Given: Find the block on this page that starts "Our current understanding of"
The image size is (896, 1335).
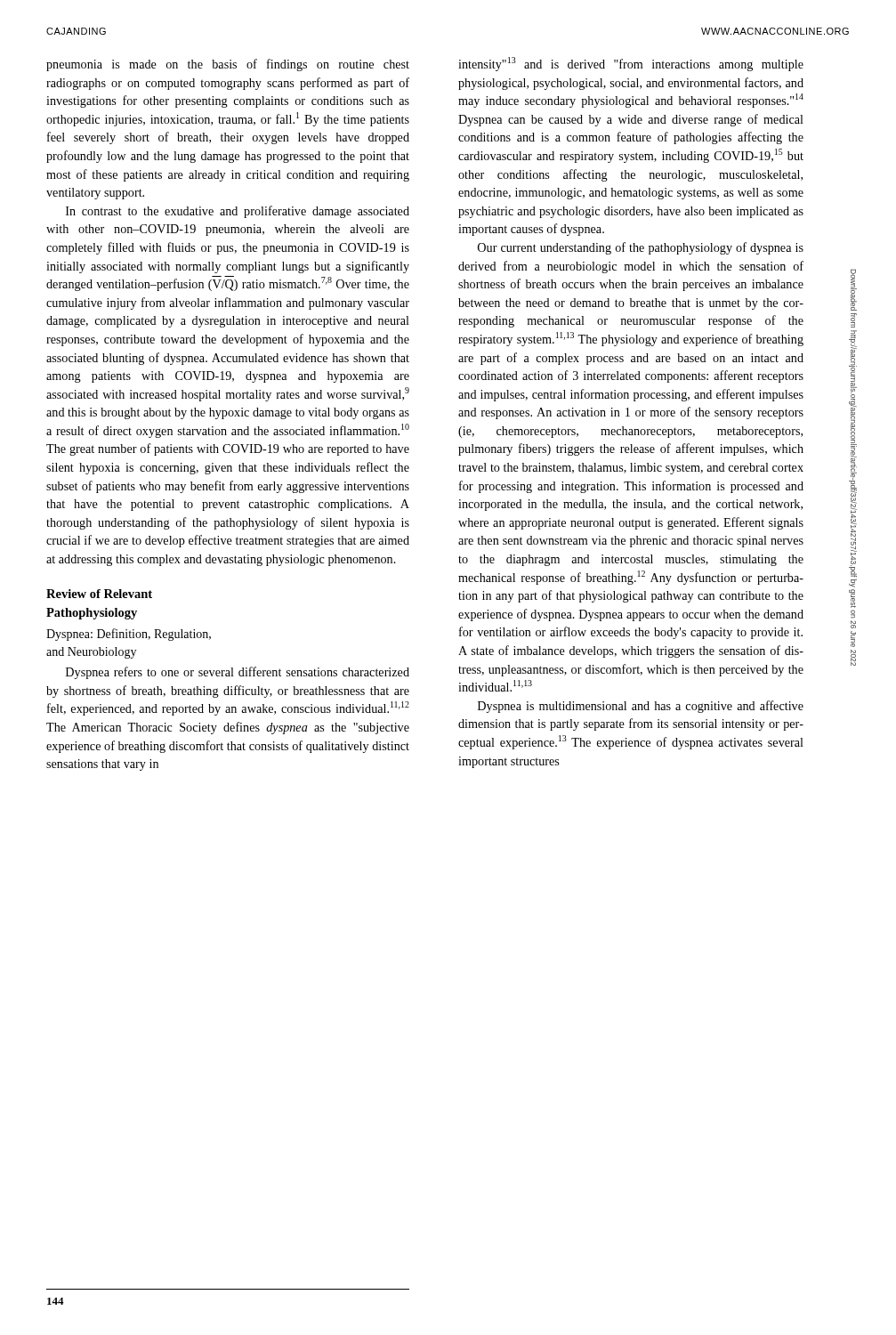Looking at the screenshot, I should click(x=631, y=468).
